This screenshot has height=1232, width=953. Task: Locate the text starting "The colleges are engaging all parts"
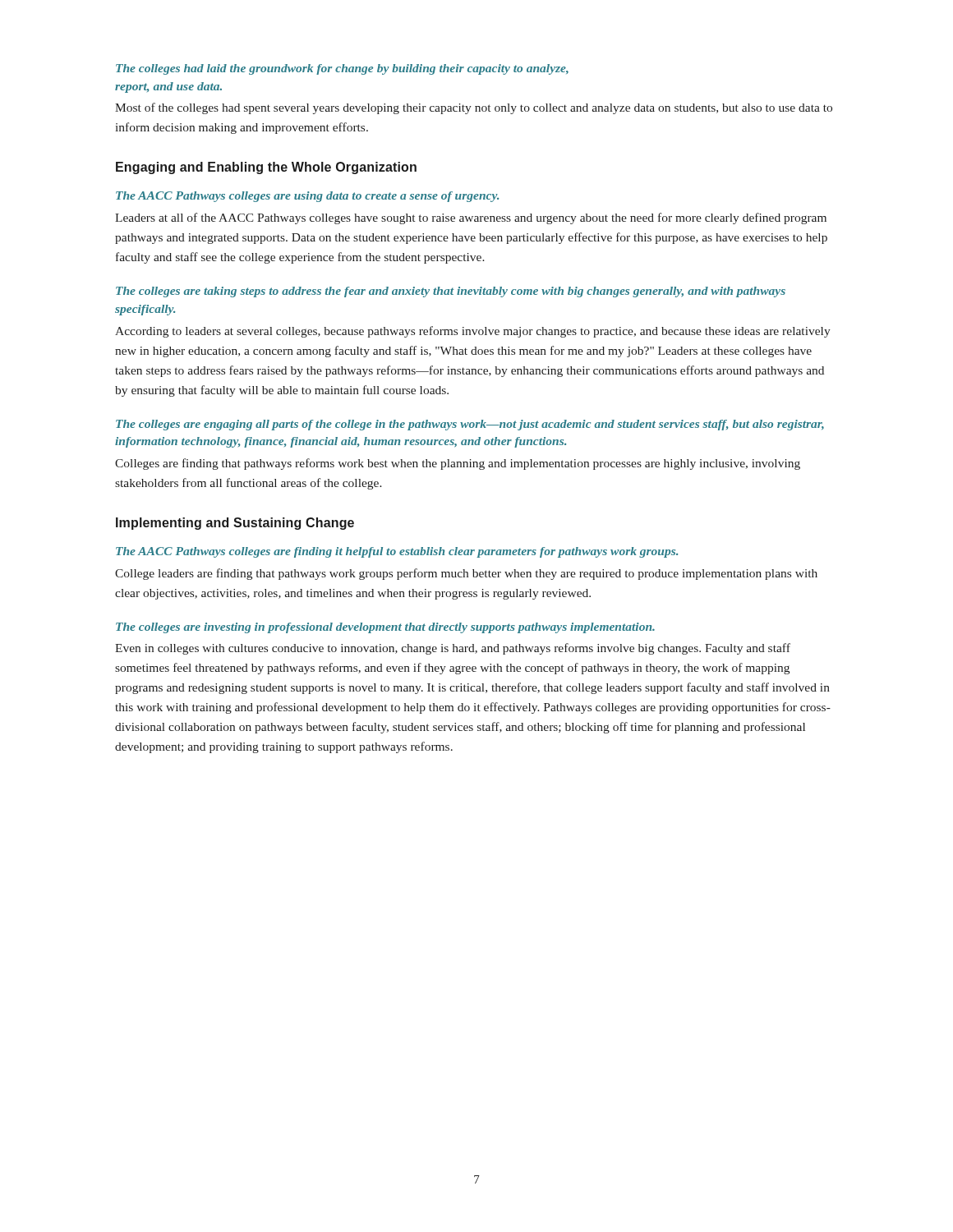tap(470, 432)
